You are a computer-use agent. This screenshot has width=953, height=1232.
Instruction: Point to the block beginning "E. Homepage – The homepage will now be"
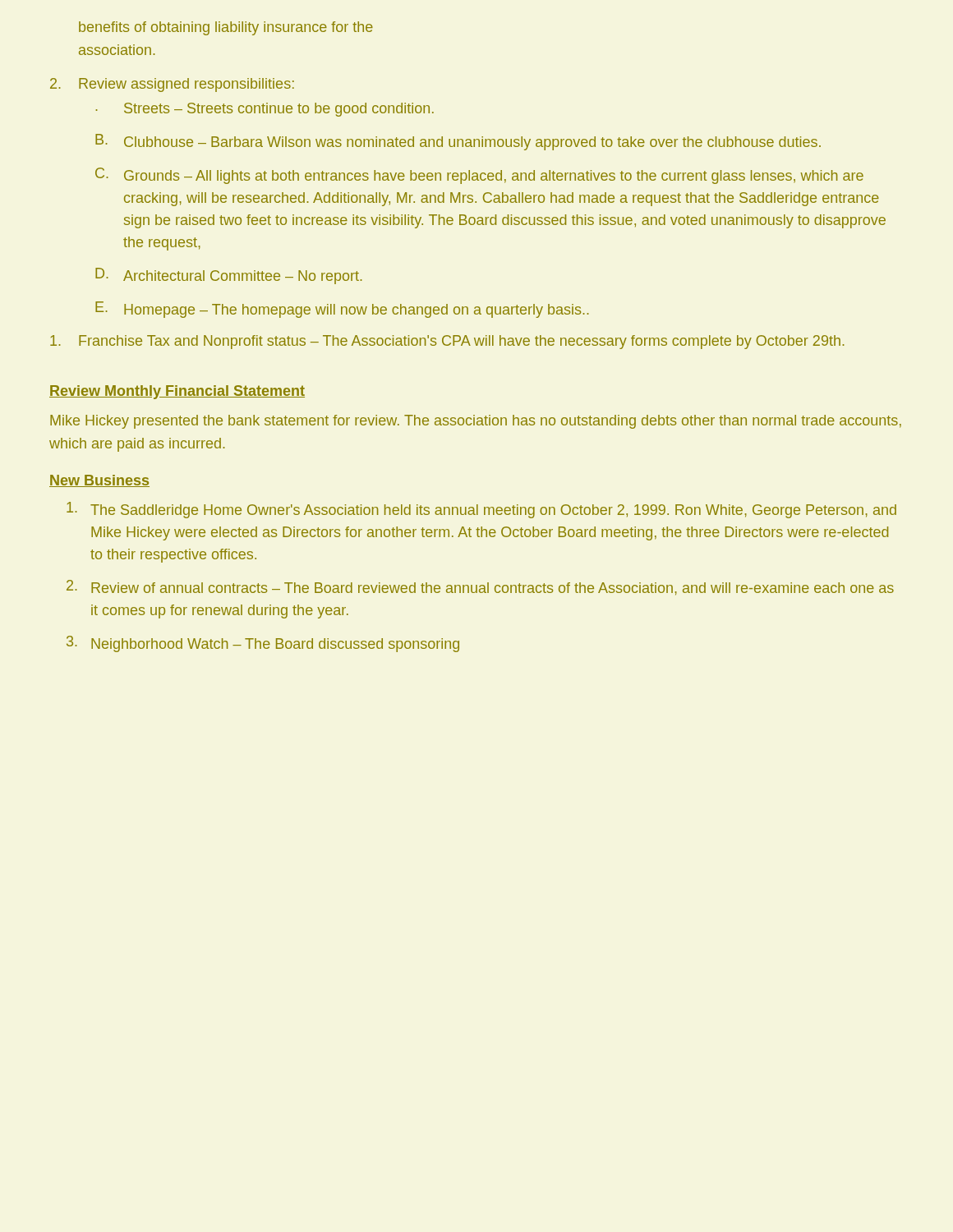coord(499,310)
